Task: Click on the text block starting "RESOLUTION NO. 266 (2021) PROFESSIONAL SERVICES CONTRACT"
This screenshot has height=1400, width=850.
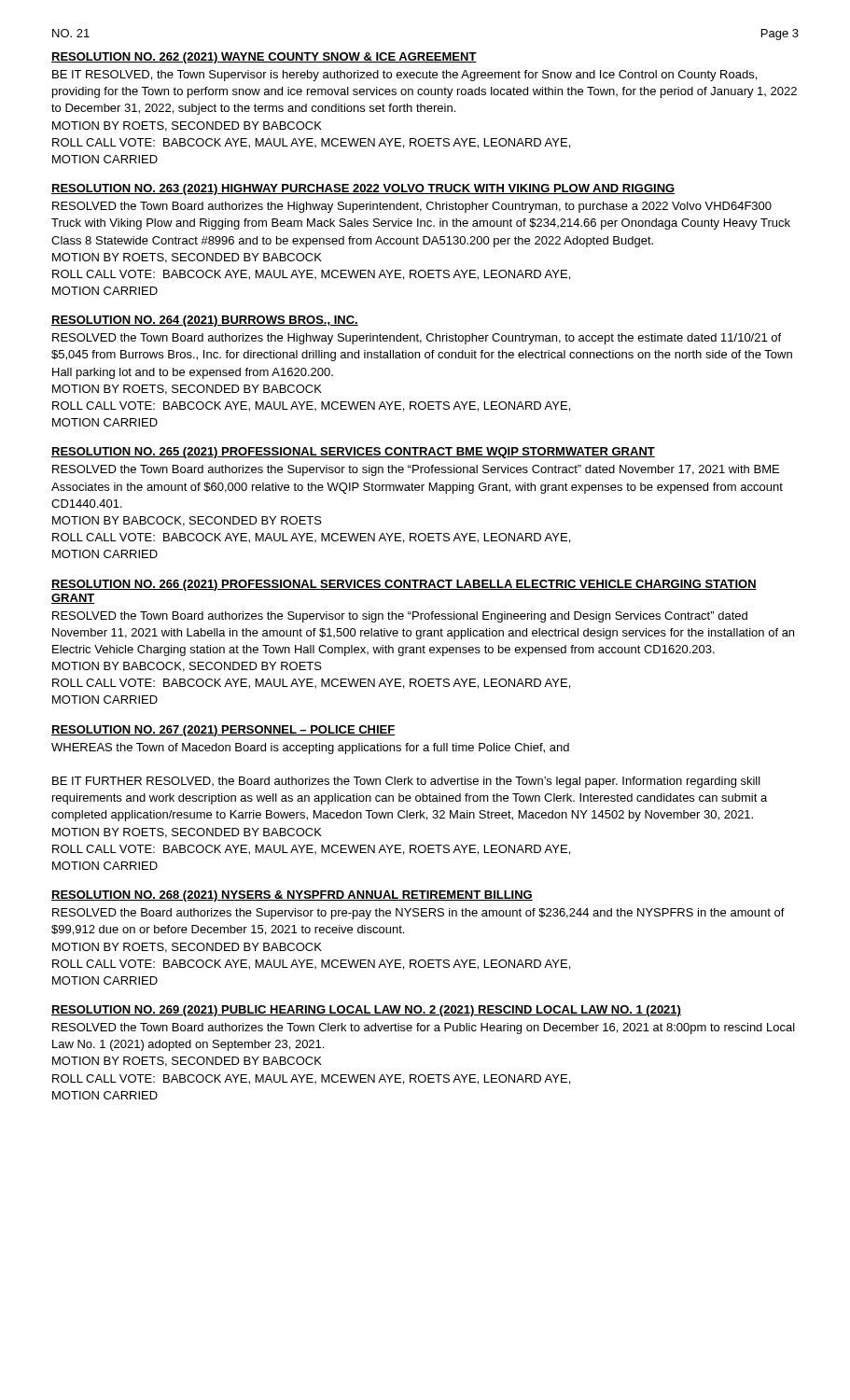Action: [x=404, y=590]
